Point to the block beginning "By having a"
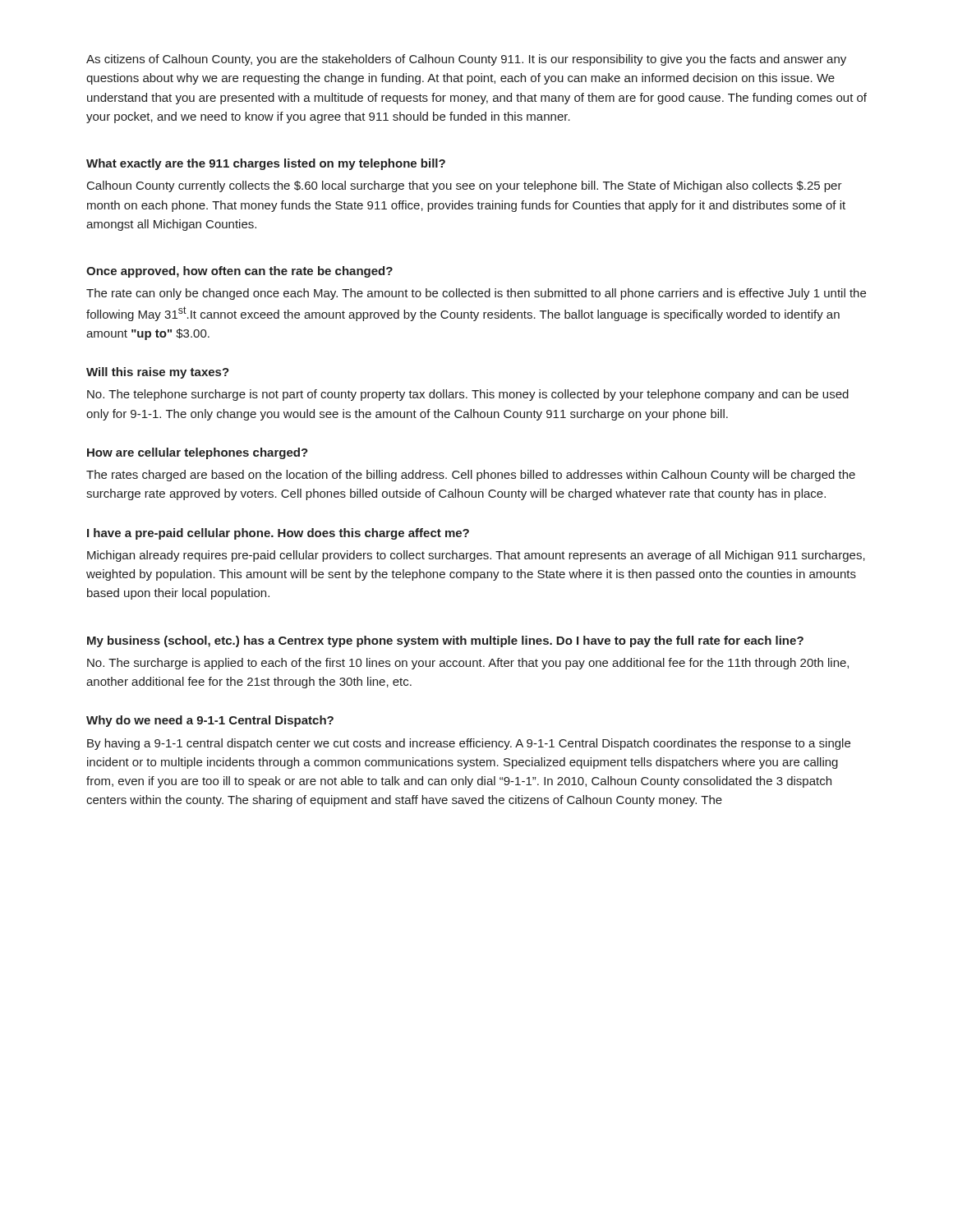The width and height of the screenshot is (953, 1232). pos(476,771)
